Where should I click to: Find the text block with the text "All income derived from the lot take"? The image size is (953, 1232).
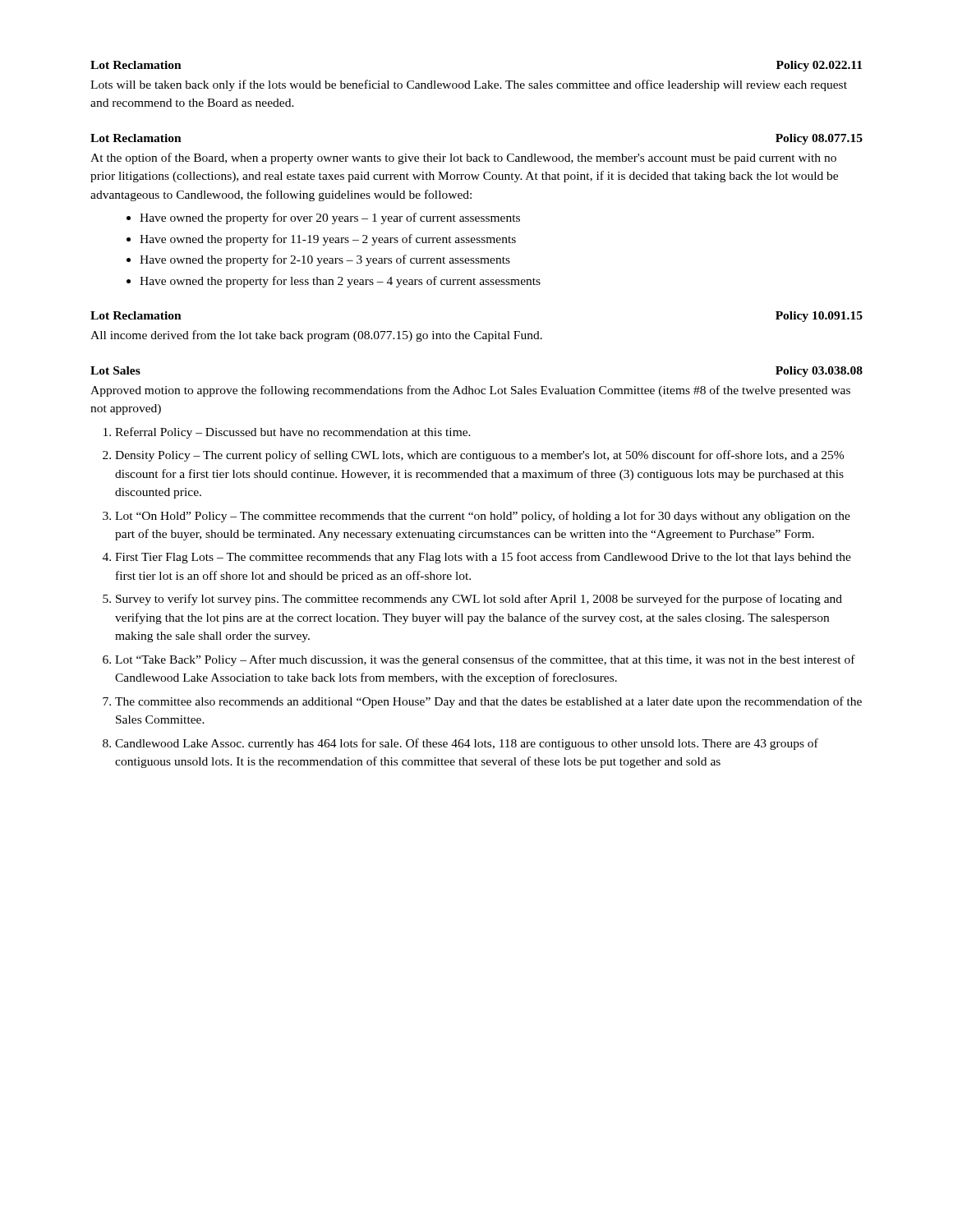[476, 335]
